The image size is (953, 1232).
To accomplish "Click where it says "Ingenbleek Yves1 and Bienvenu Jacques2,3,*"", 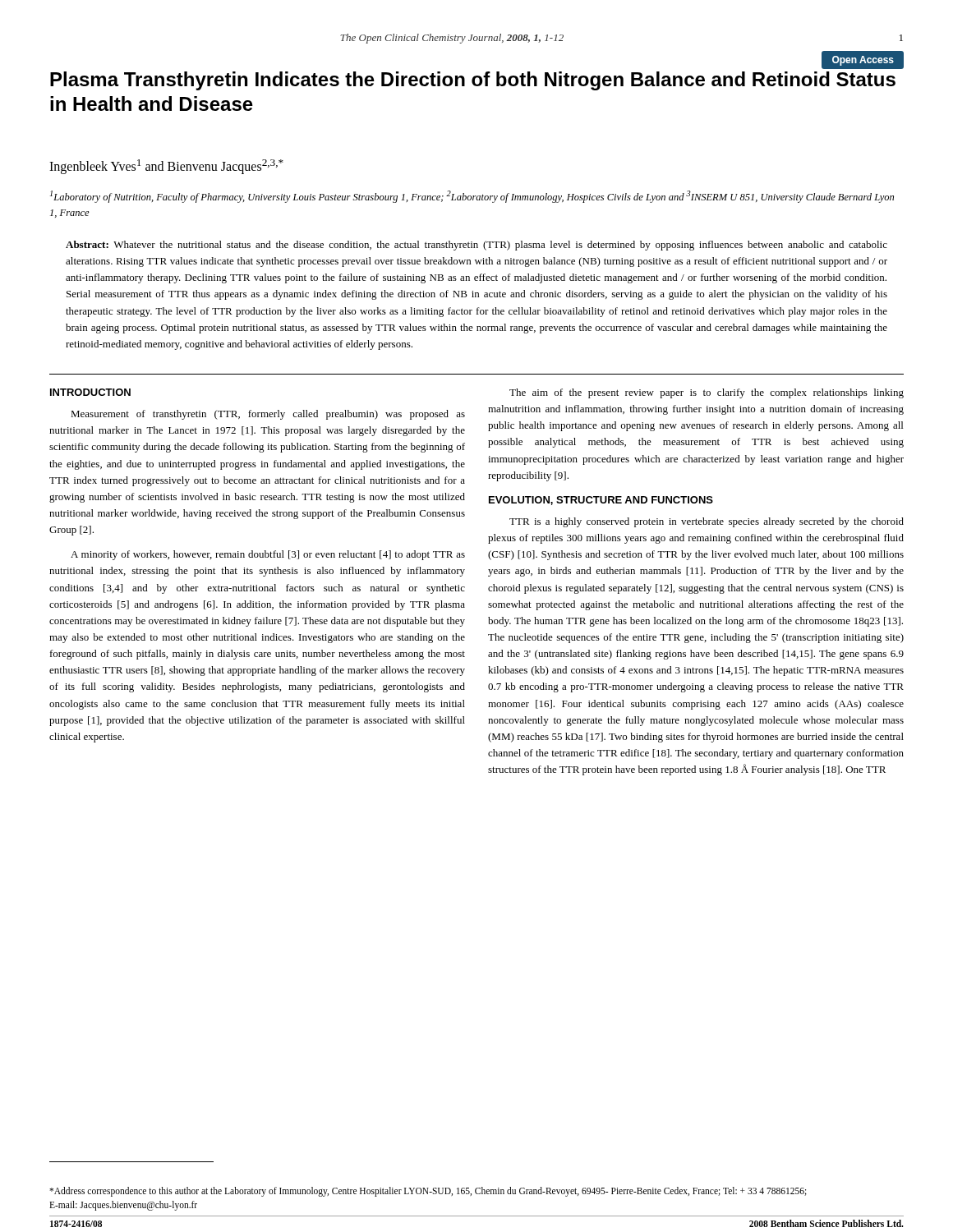I will (166, 165).
